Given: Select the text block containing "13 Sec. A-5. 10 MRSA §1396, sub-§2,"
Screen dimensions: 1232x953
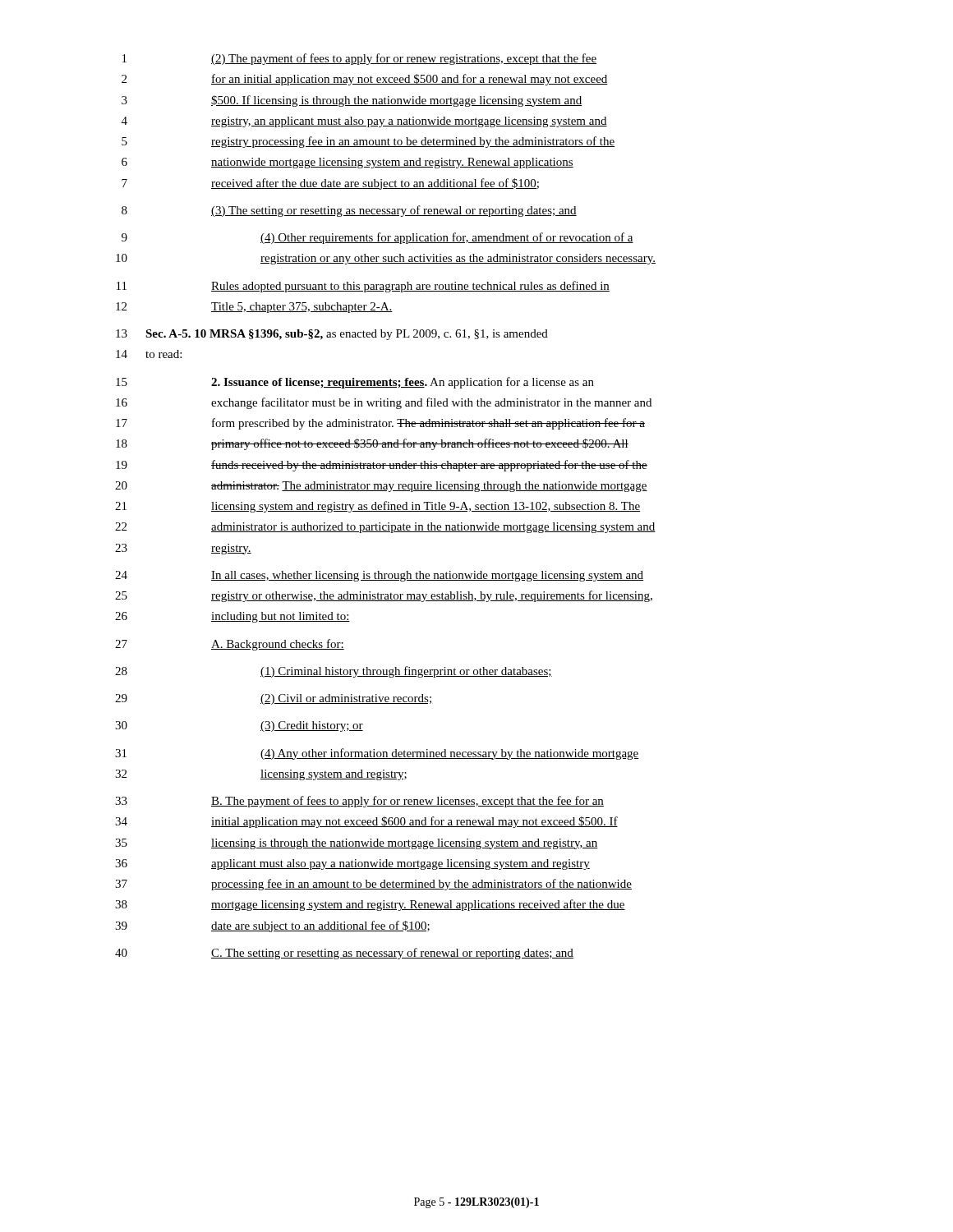Looking at the screenshot, I should click(x=485, y=344).
